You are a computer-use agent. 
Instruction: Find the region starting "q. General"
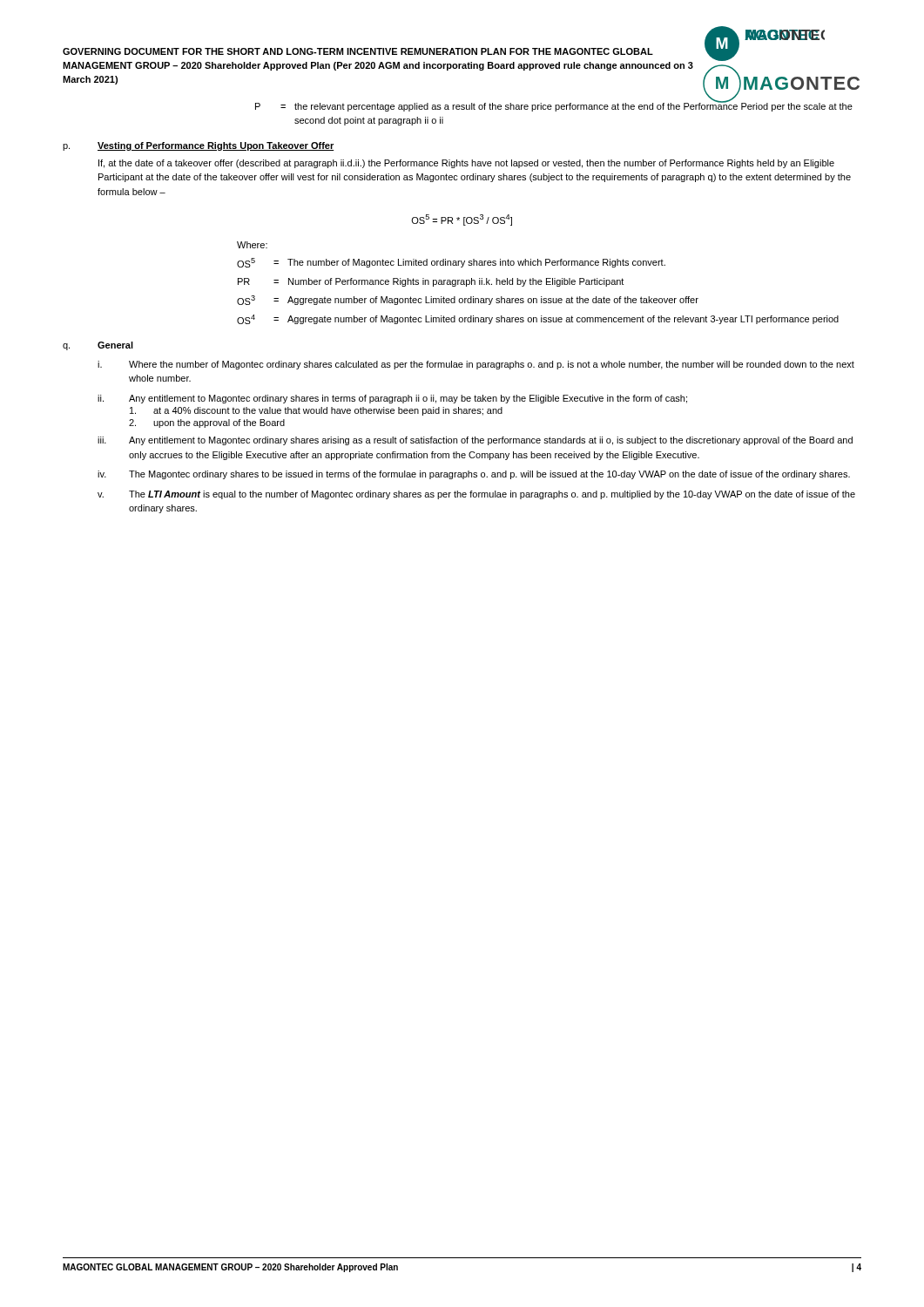[x=98, y=345]
